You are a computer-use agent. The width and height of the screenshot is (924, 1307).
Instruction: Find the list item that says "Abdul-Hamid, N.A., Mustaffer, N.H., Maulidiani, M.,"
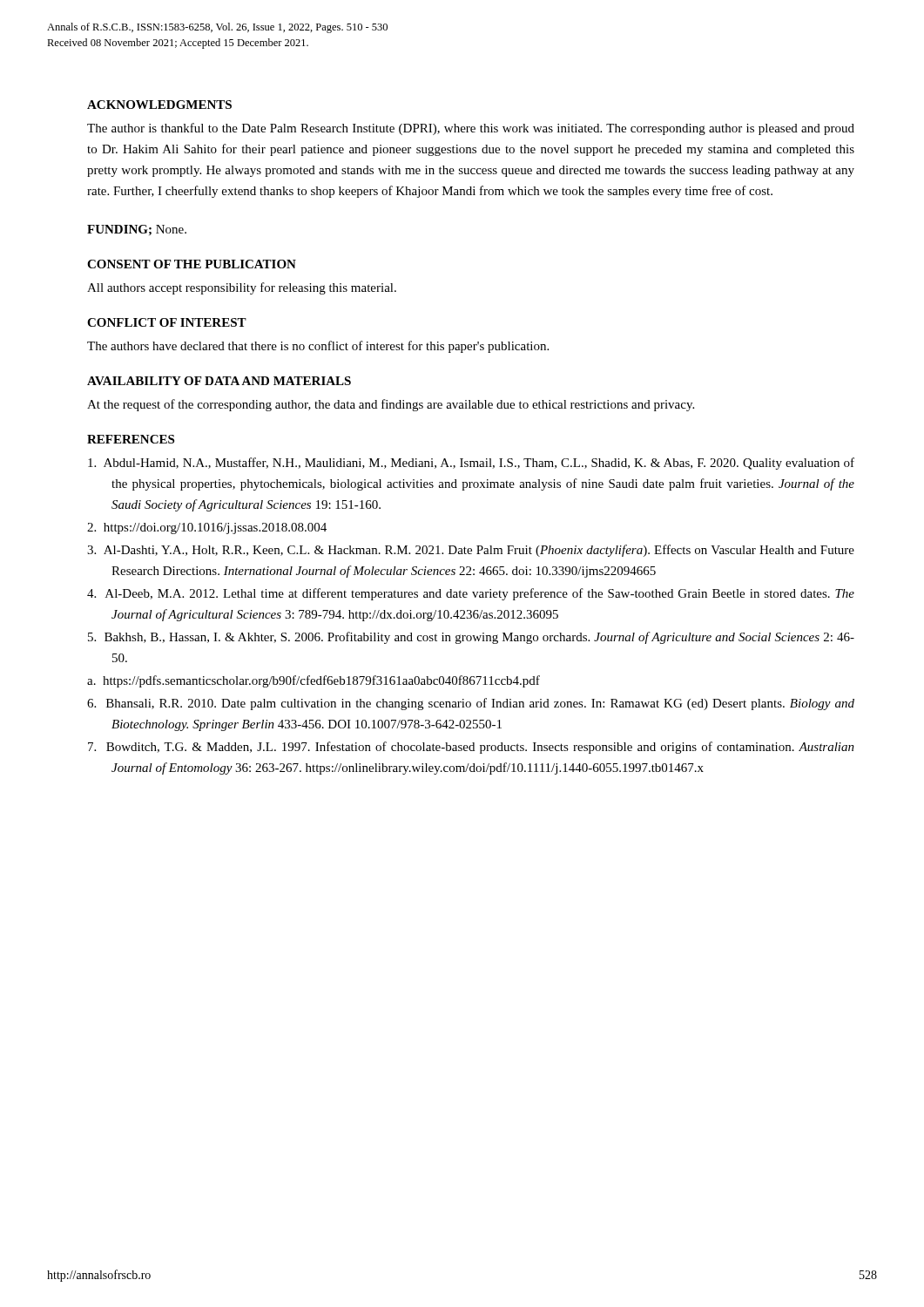471,484
